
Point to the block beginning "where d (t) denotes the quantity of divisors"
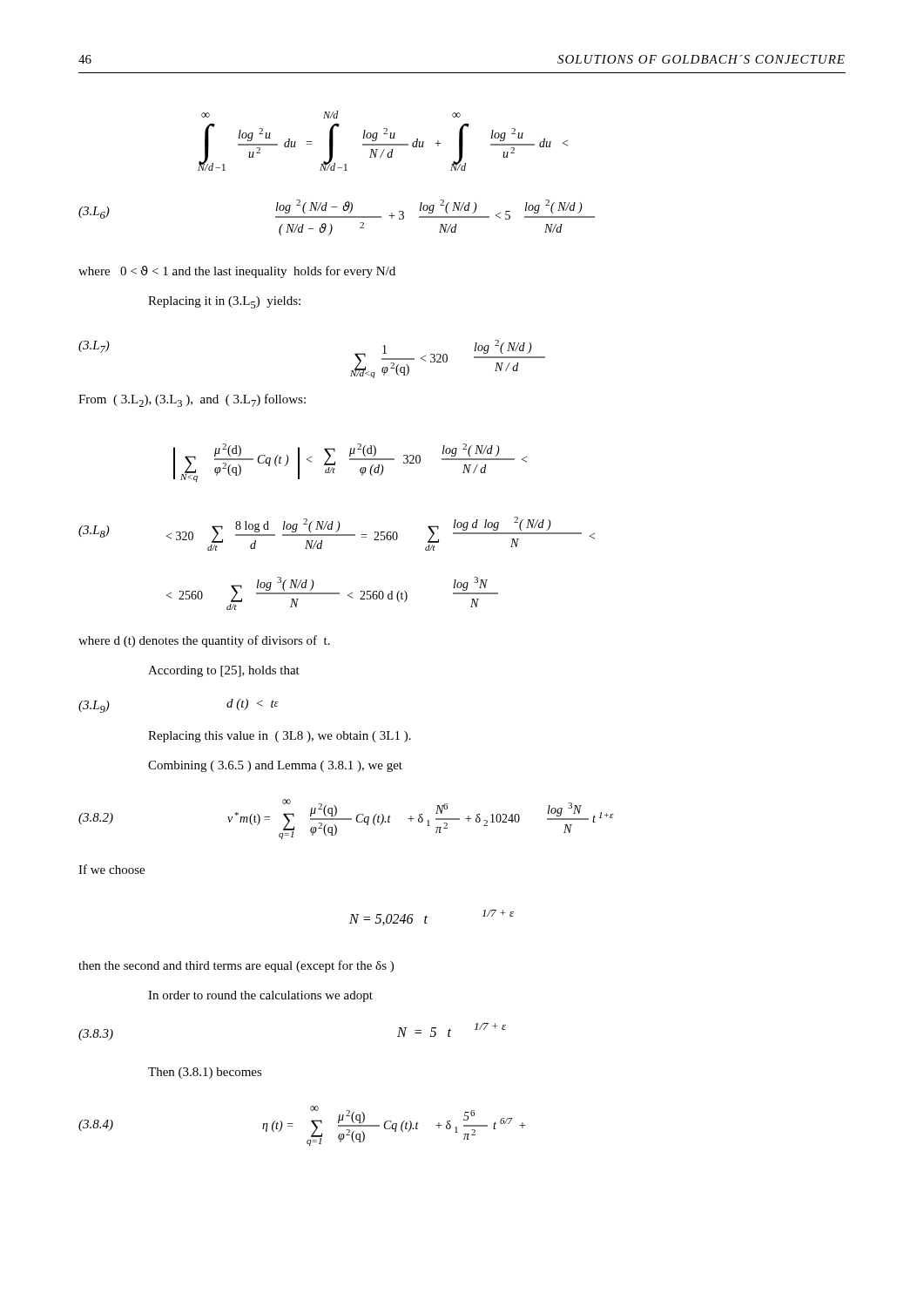pyautogui.click(x=204, y=640)
